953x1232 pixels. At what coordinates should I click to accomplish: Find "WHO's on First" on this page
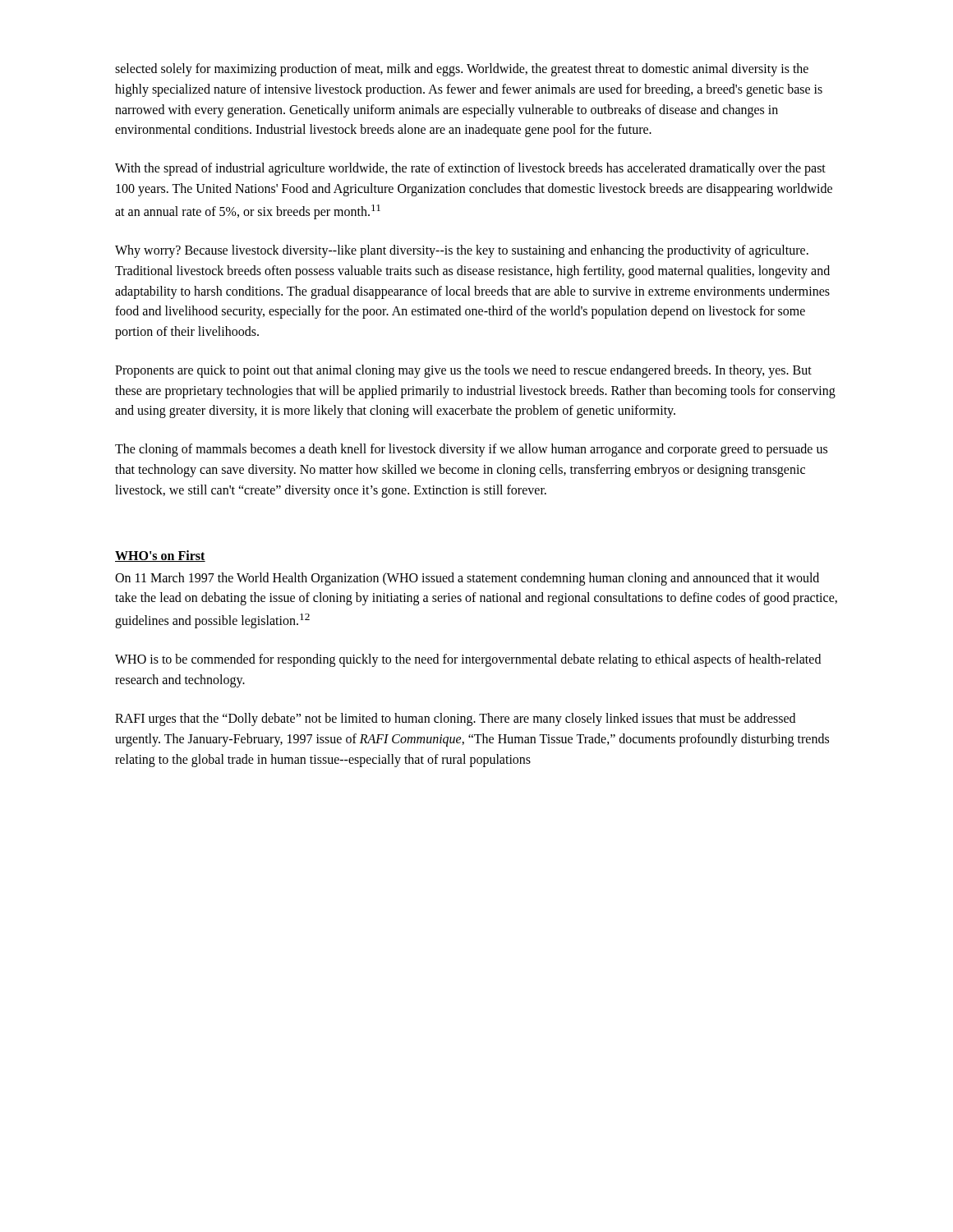click(160, 555)
